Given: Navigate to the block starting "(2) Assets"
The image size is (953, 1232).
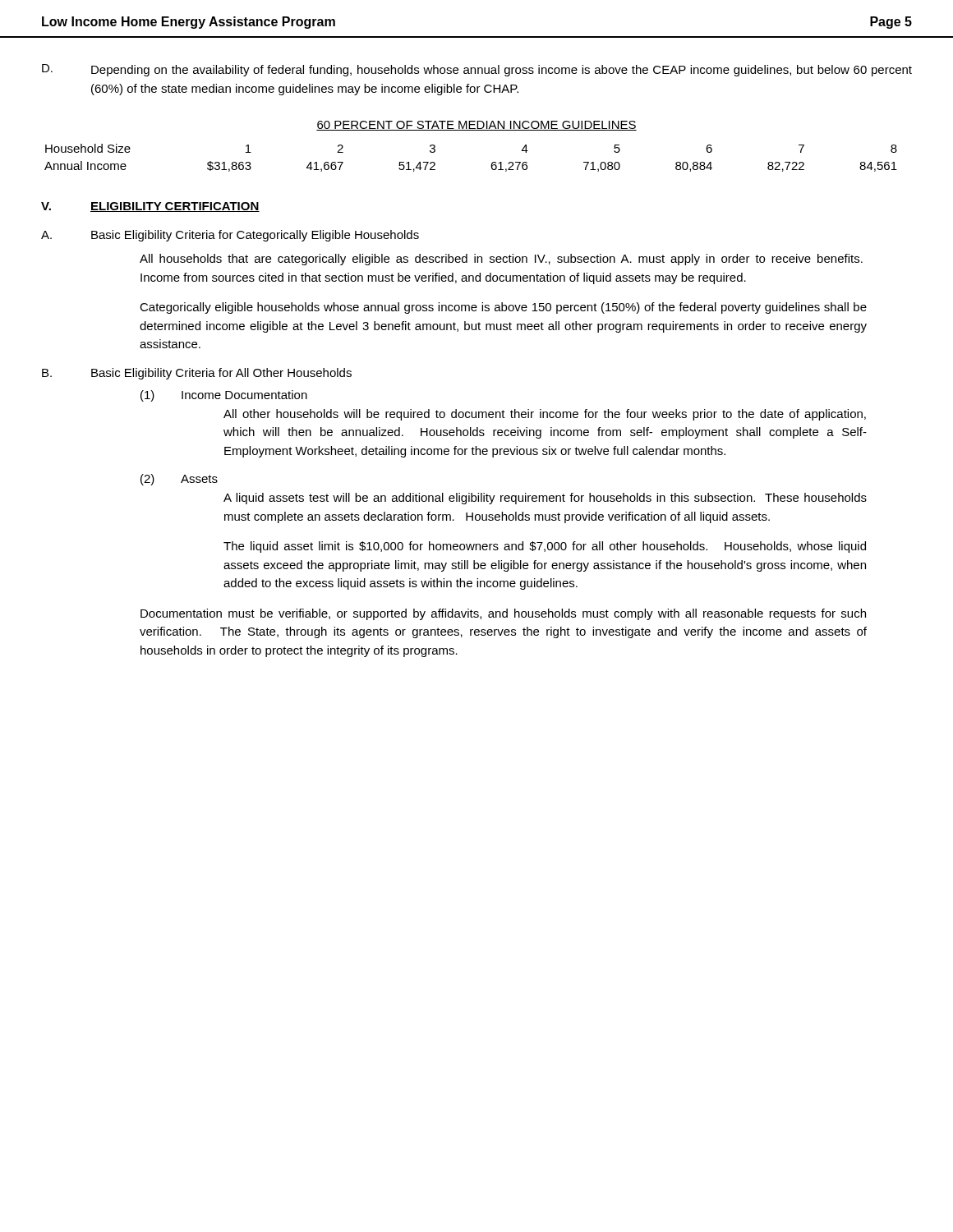Looking at the screenshot, I should pyautogui.click(x=179, y=480).
